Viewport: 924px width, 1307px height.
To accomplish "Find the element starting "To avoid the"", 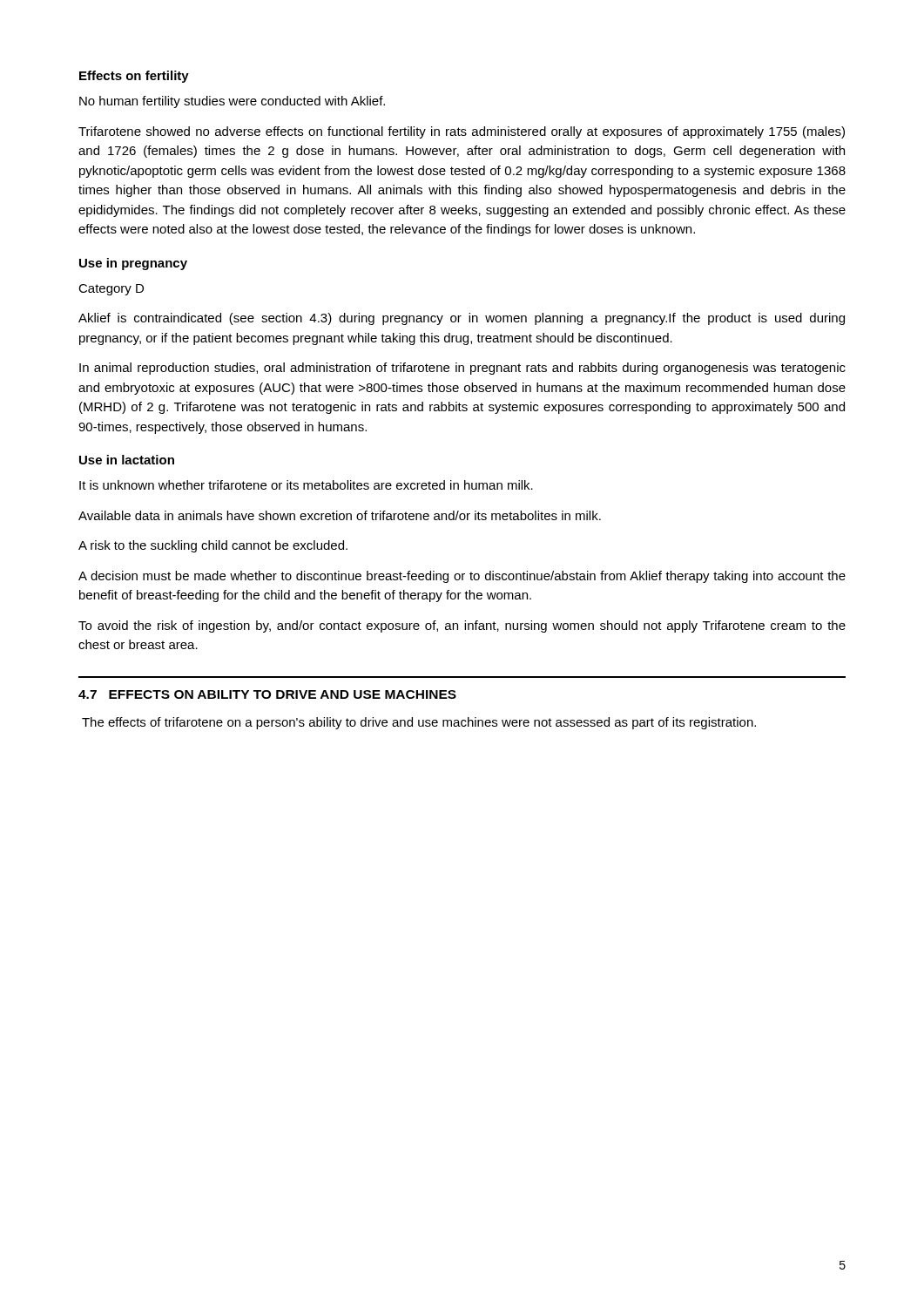I will pos(462,635).
